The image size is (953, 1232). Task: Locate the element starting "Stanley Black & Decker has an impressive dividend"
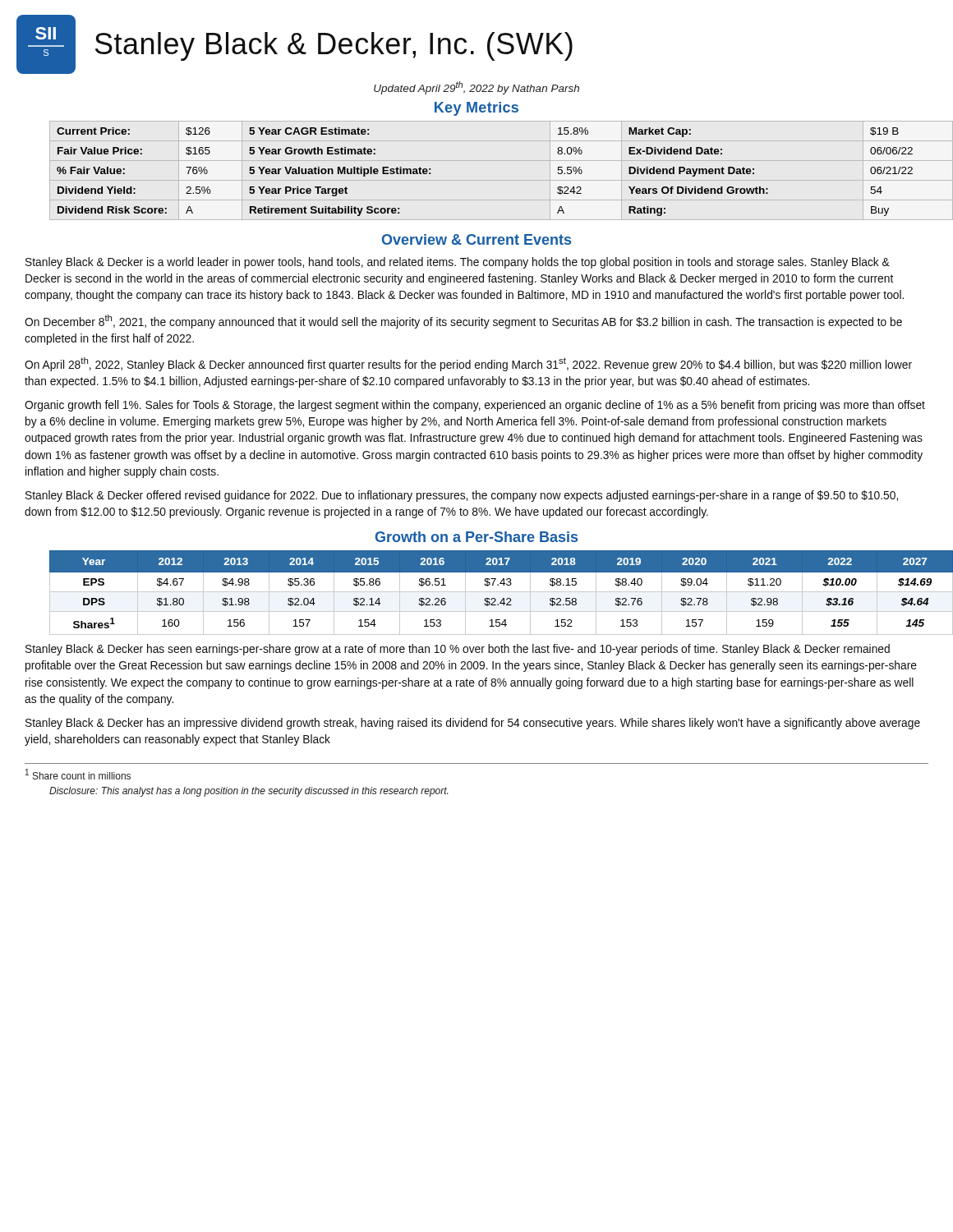472,731
